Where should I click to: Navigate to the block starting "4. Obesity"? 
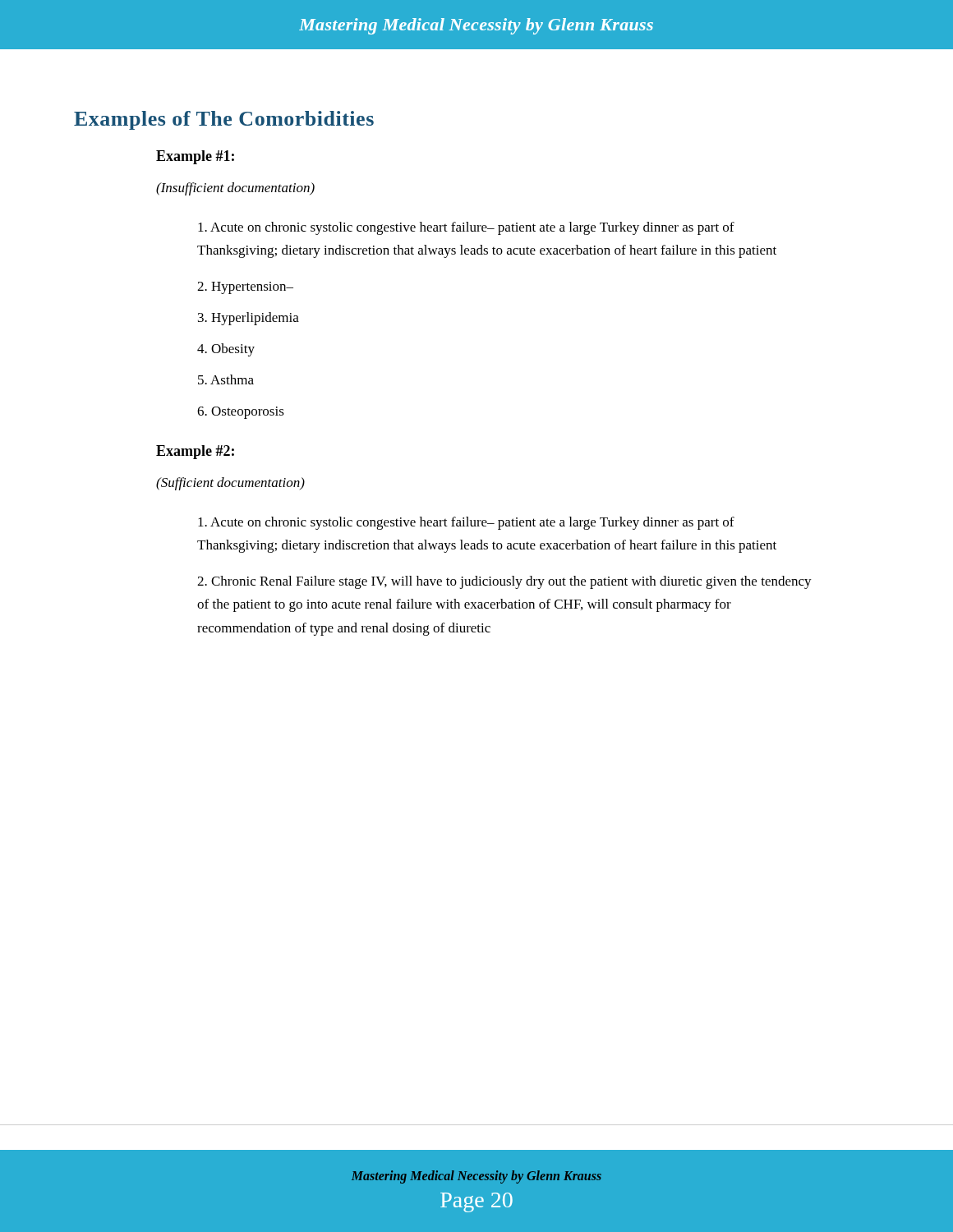tap(226, 349)
